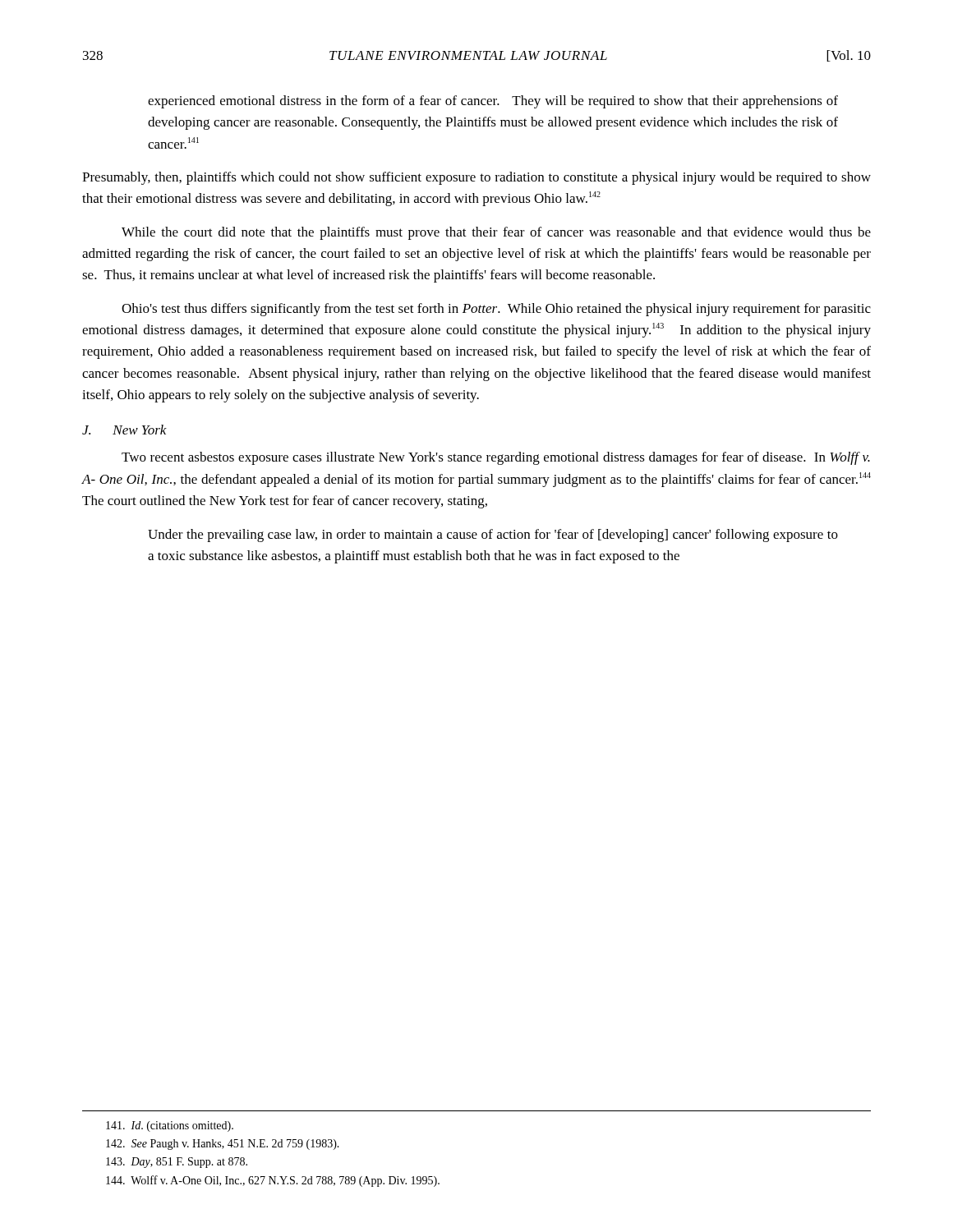Locate the block of text that opens with "Under the prevailing case law, in order to"
Screen dimensions: 1232x953
click(x=493, y=545)
